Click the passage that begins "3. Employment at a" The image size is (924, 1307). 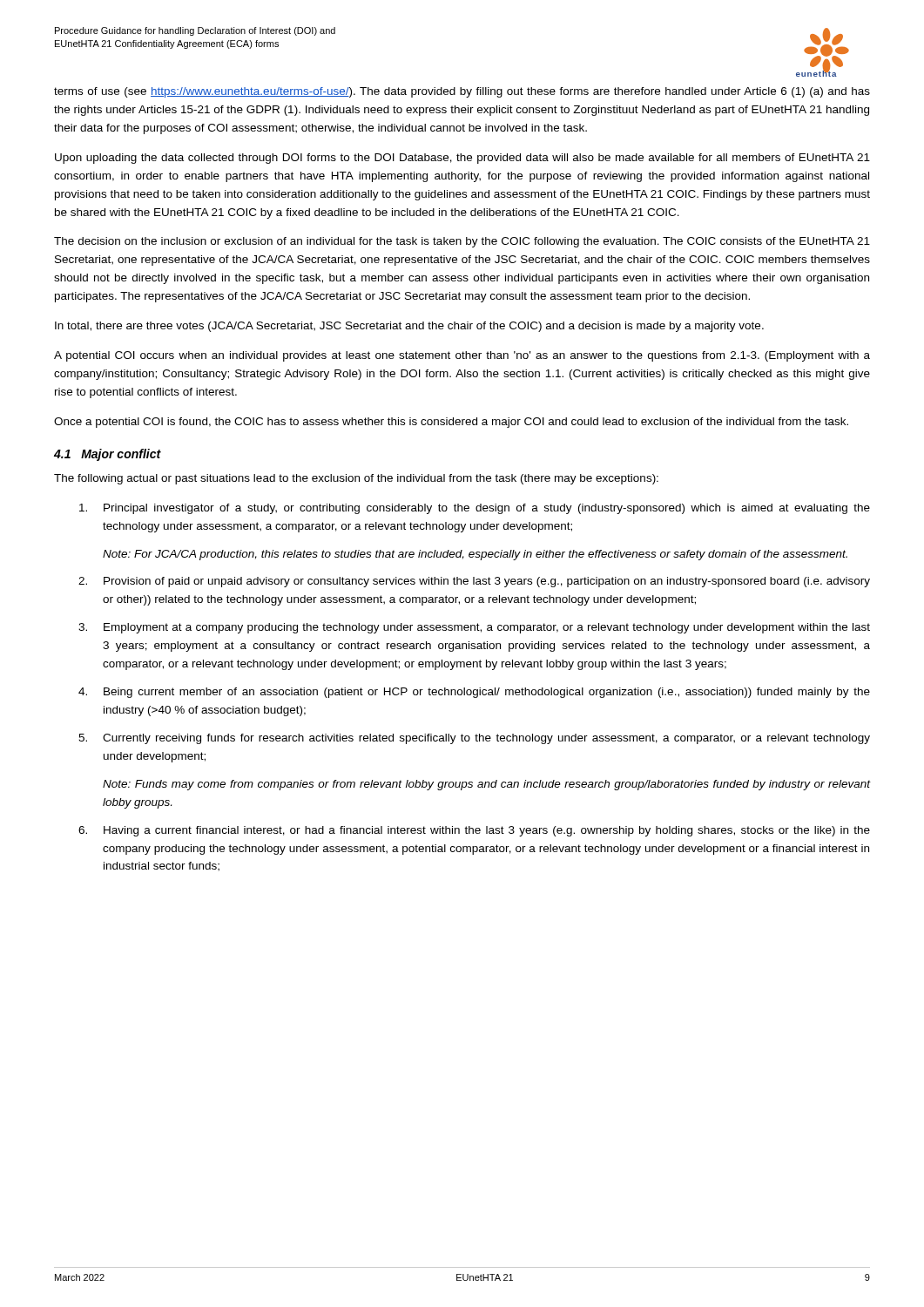click(462, 646)
